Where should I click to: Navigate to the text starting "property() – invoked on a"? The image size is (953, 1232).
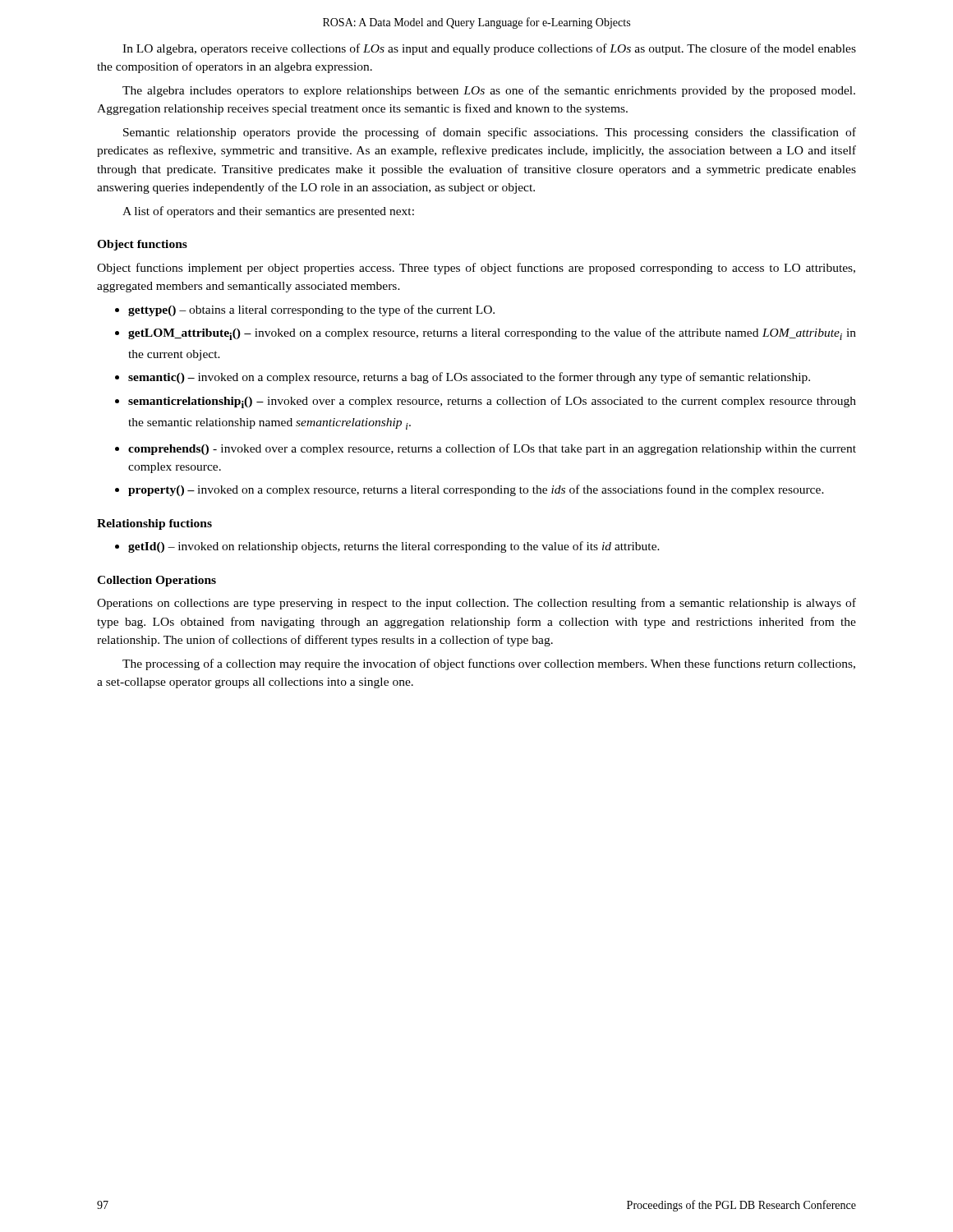point(476,489)
